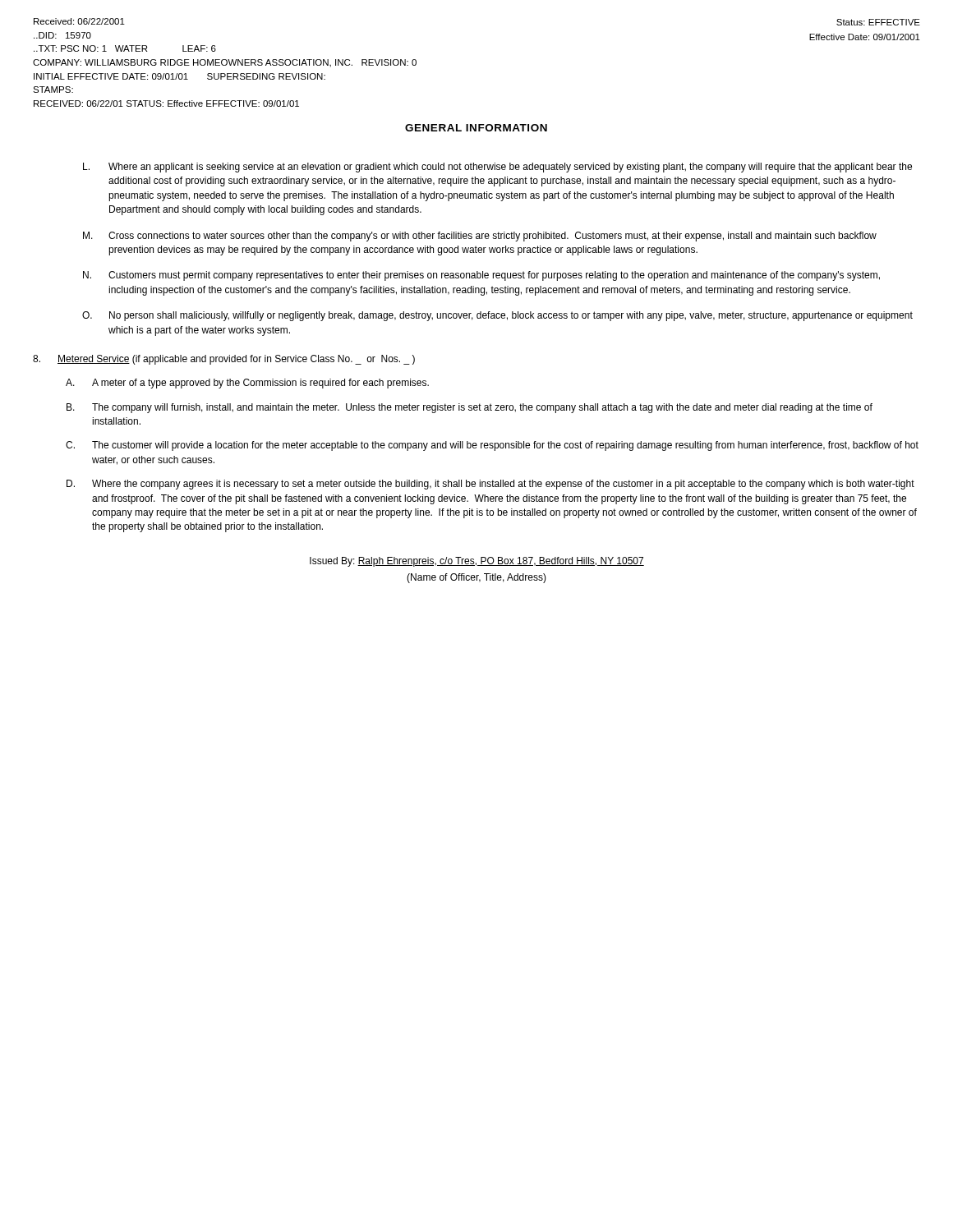Image resolution: width=953 pixels, height=1232 pixels.
Task: Locate the passage starting "8. Metered Service (if"
Action: tap(224, 360)
